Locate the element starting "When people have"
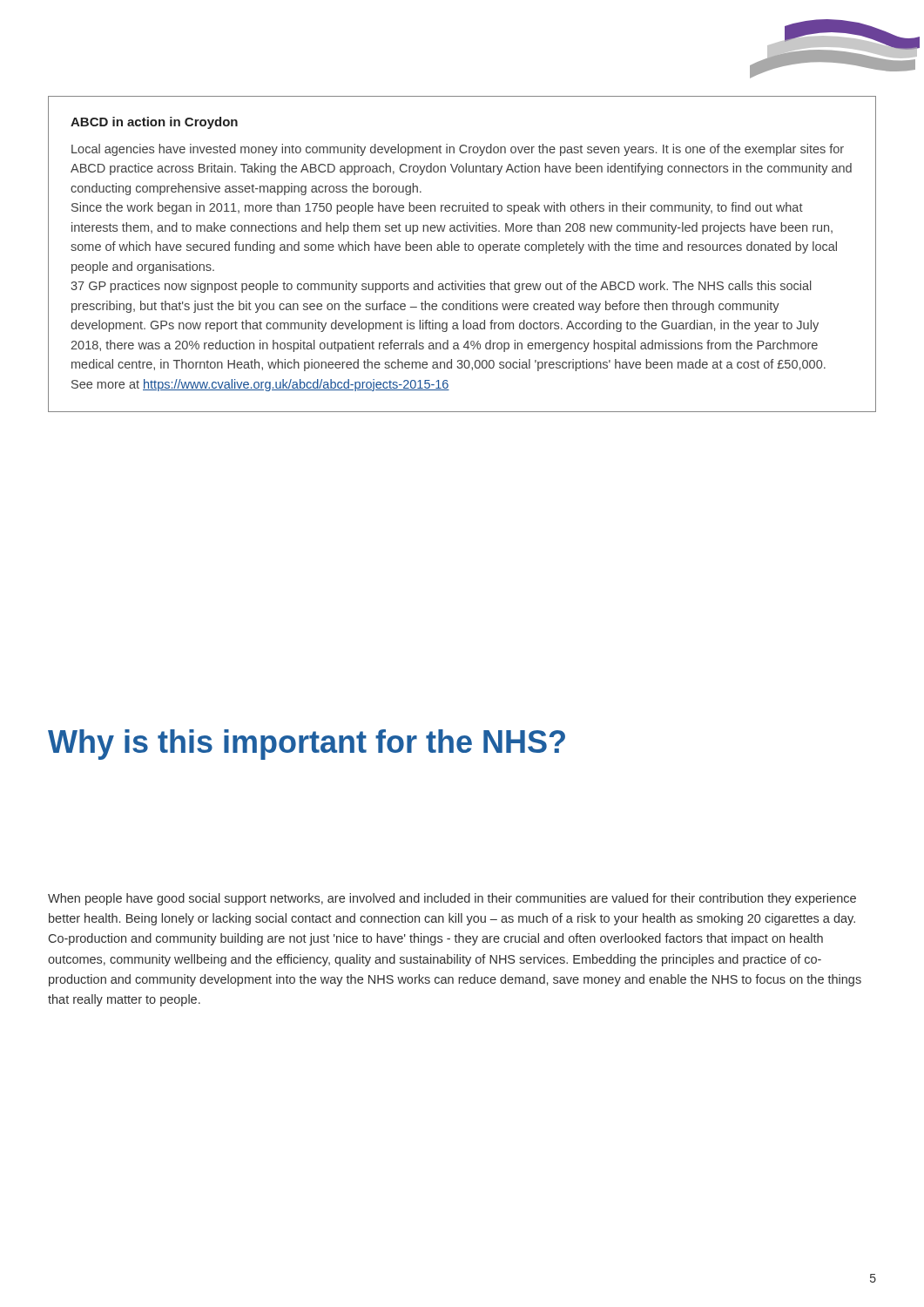 pyautogui.click(x=462, y=949)
